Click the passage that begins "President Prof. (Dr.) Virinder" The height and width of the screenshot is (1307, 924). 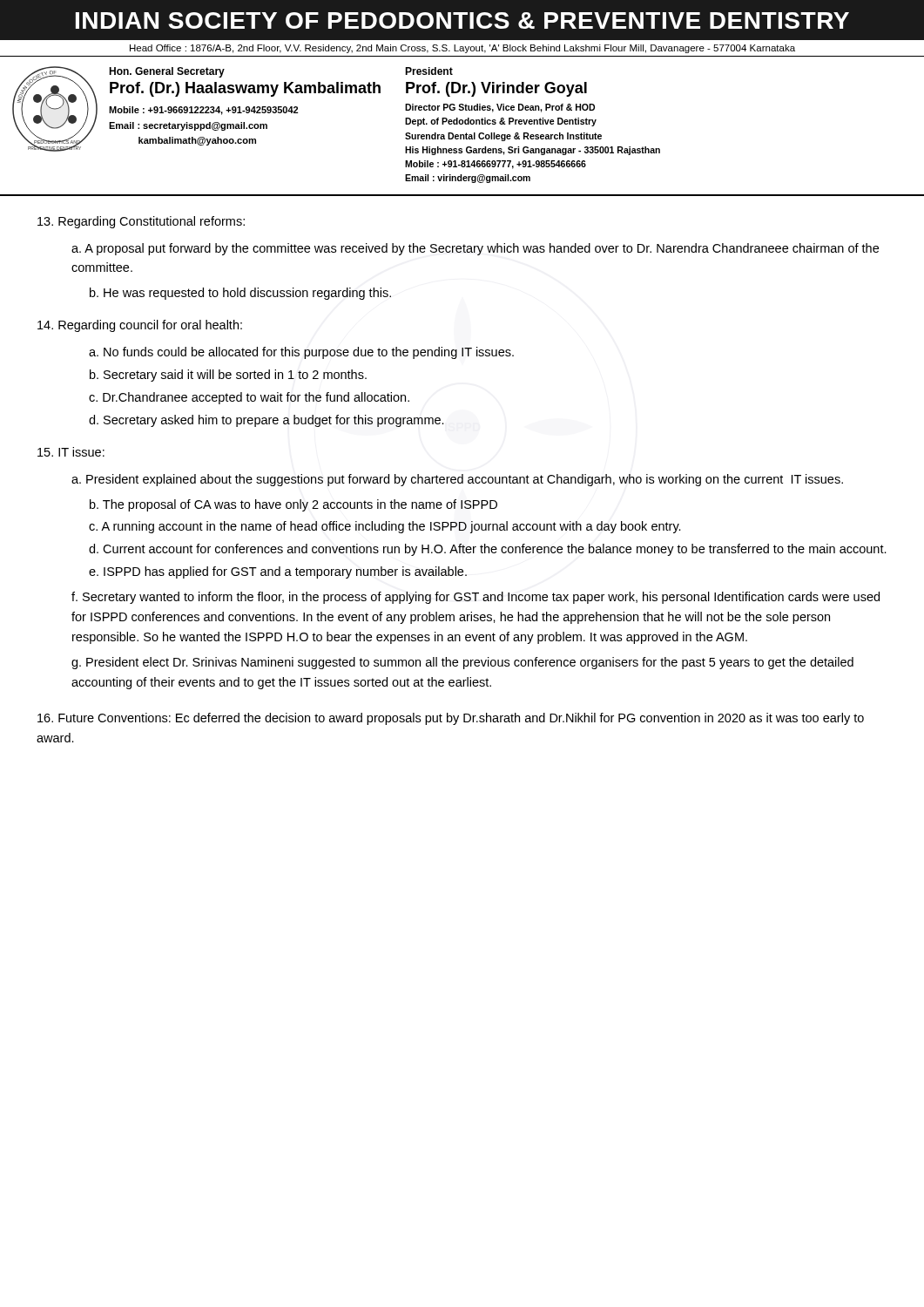429,71
